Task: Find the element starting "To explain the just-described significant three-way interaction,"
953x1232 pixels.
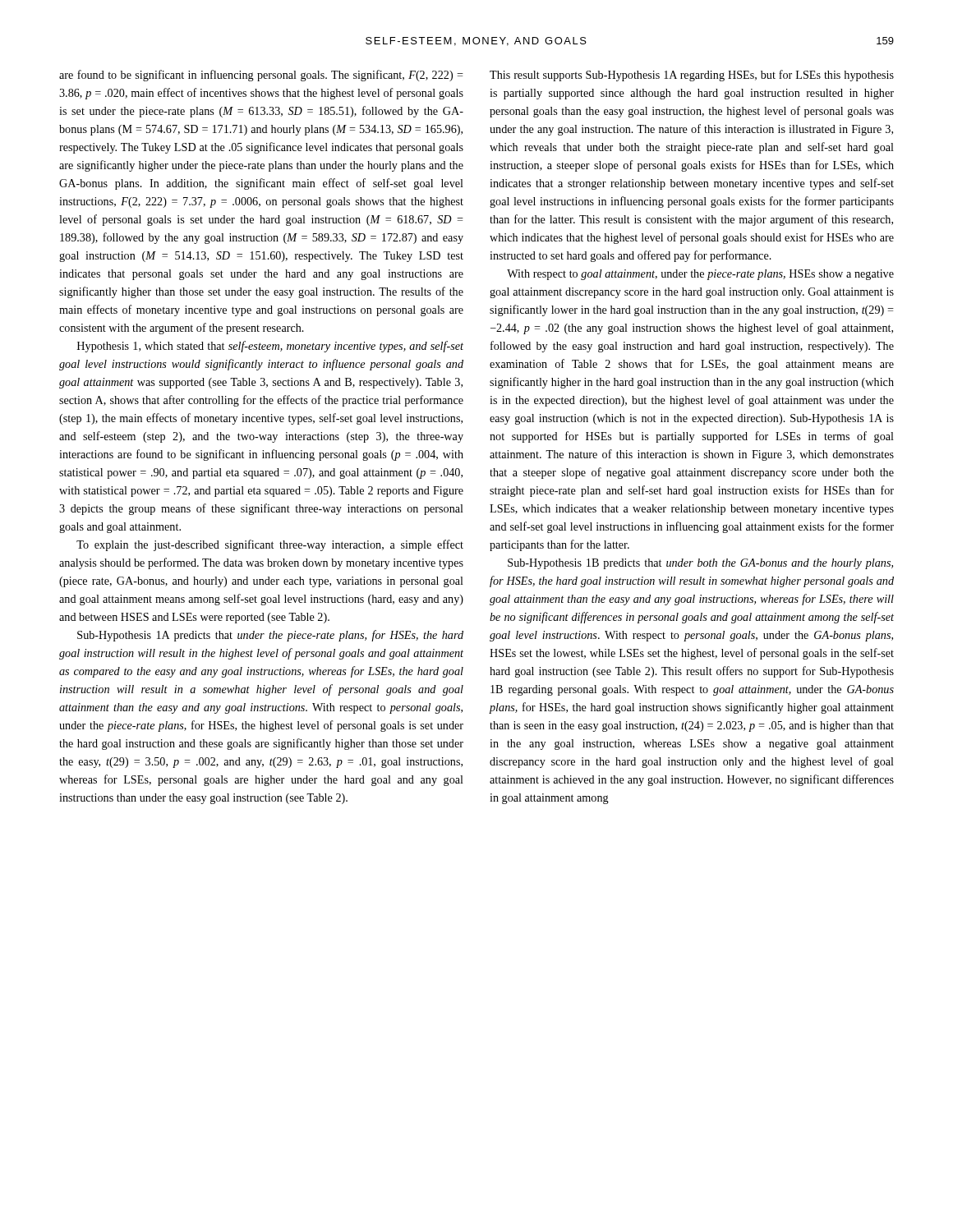Action: pyautogui.click(x=261, y=581)
